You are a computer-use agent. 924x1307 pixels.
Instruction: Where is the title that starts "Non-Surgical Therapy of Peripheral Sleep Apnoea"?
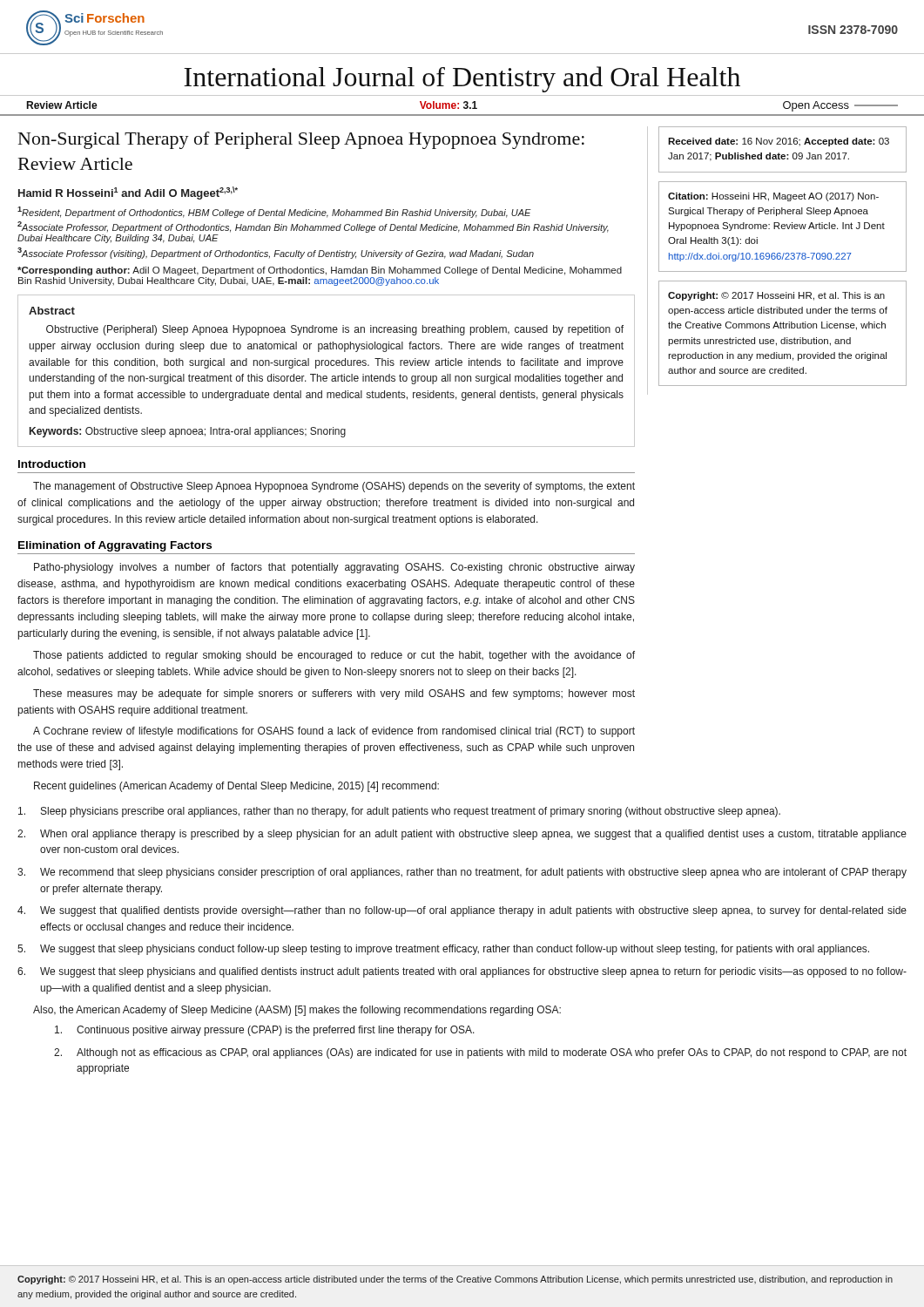point(302,151)
